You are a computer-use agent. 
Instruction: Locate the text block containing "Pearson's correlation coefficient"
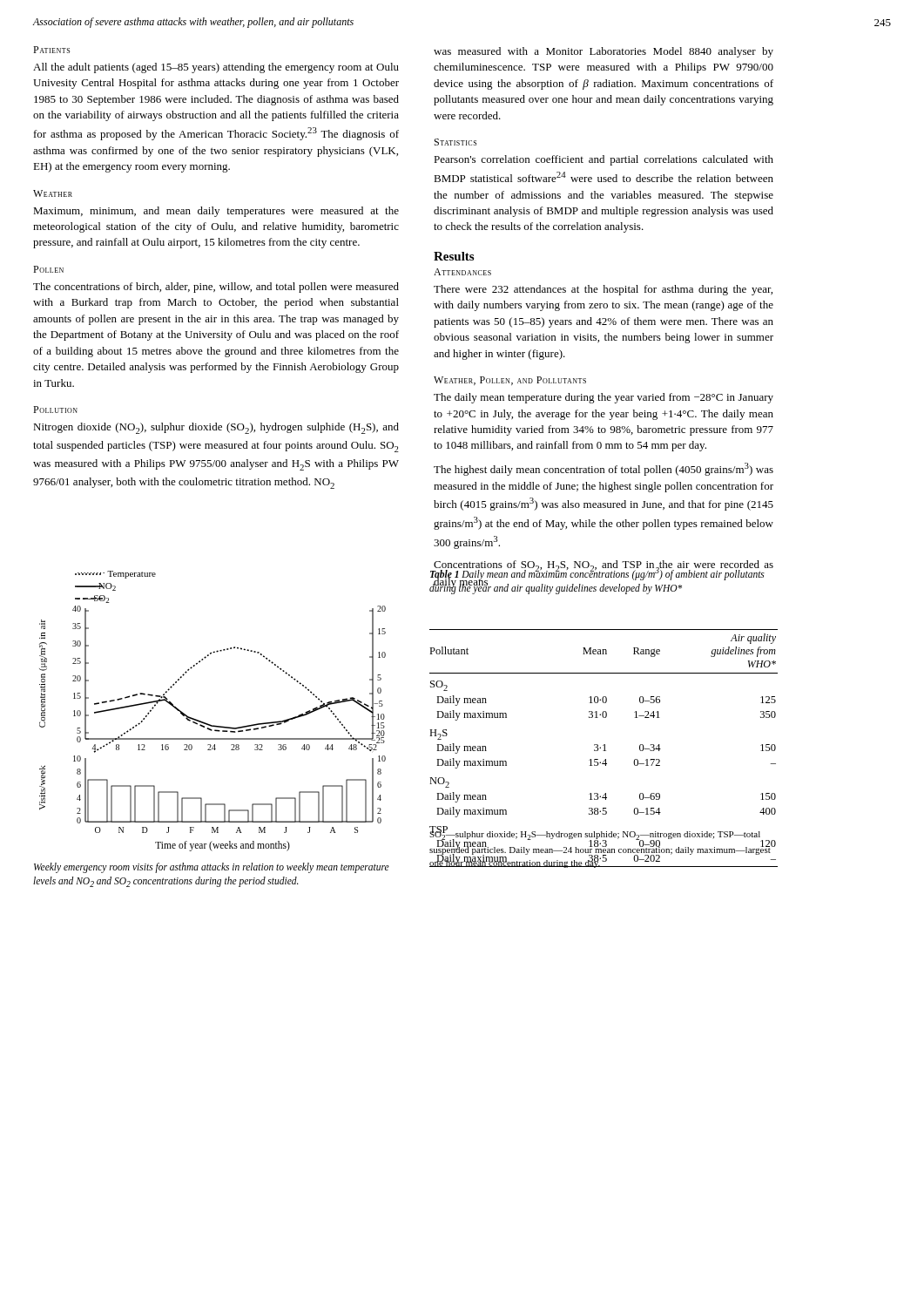pyautogui.click(x=604, y=194)
